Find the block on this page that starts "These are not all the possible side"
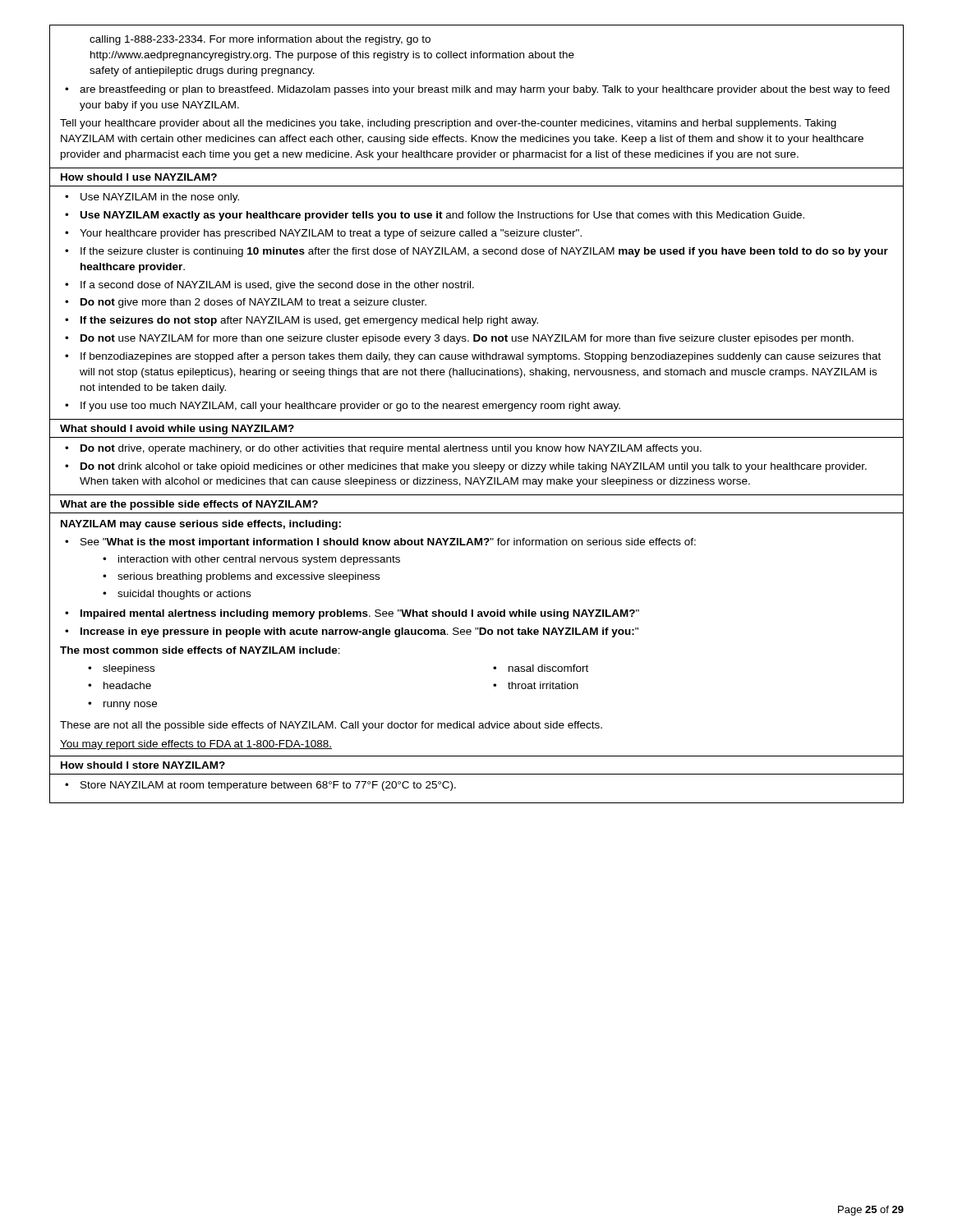Viewport: 953px width, 1232px height. pyautogui.click(x=332, y=725)
